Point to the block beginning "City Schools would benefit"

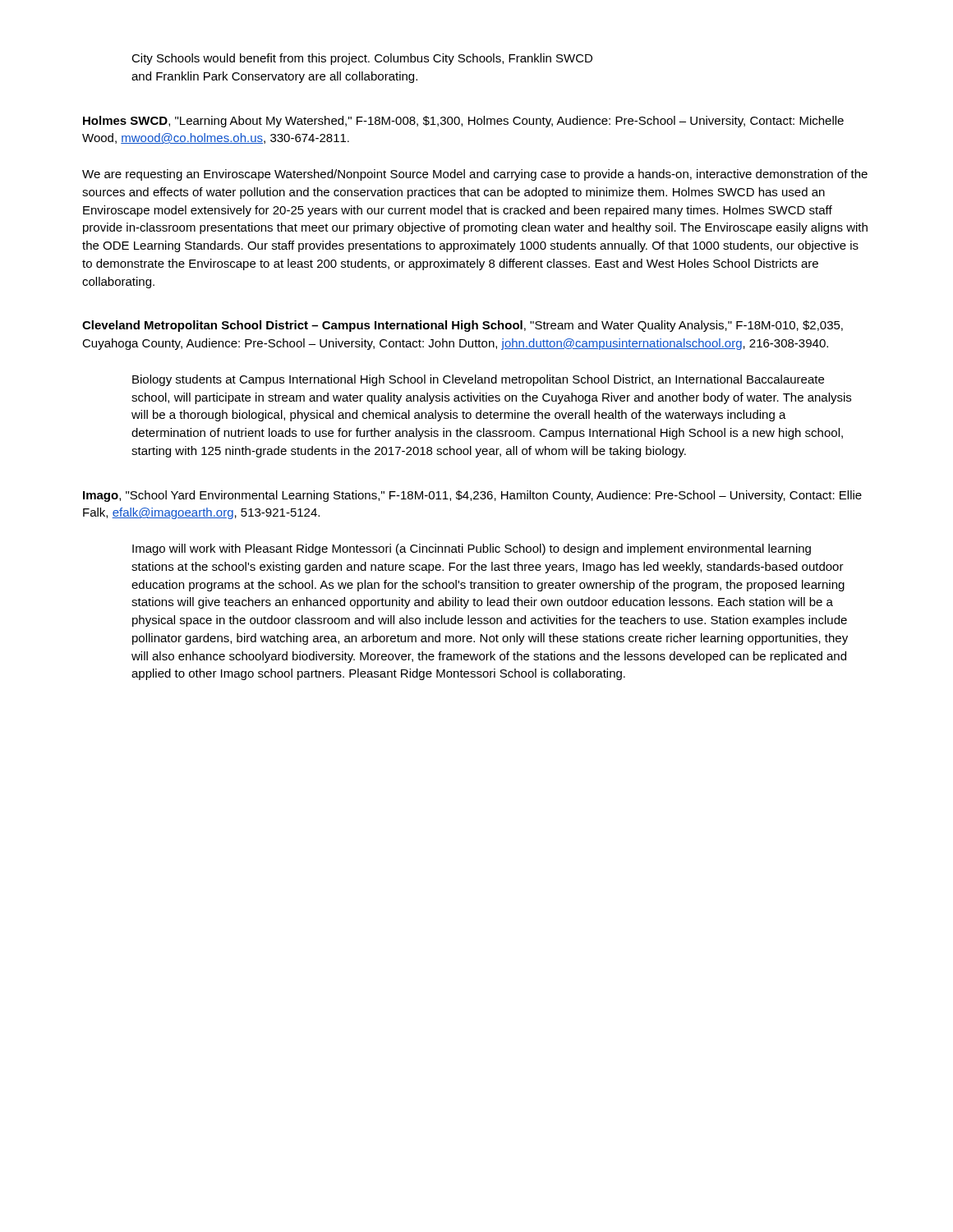(493, 67)
